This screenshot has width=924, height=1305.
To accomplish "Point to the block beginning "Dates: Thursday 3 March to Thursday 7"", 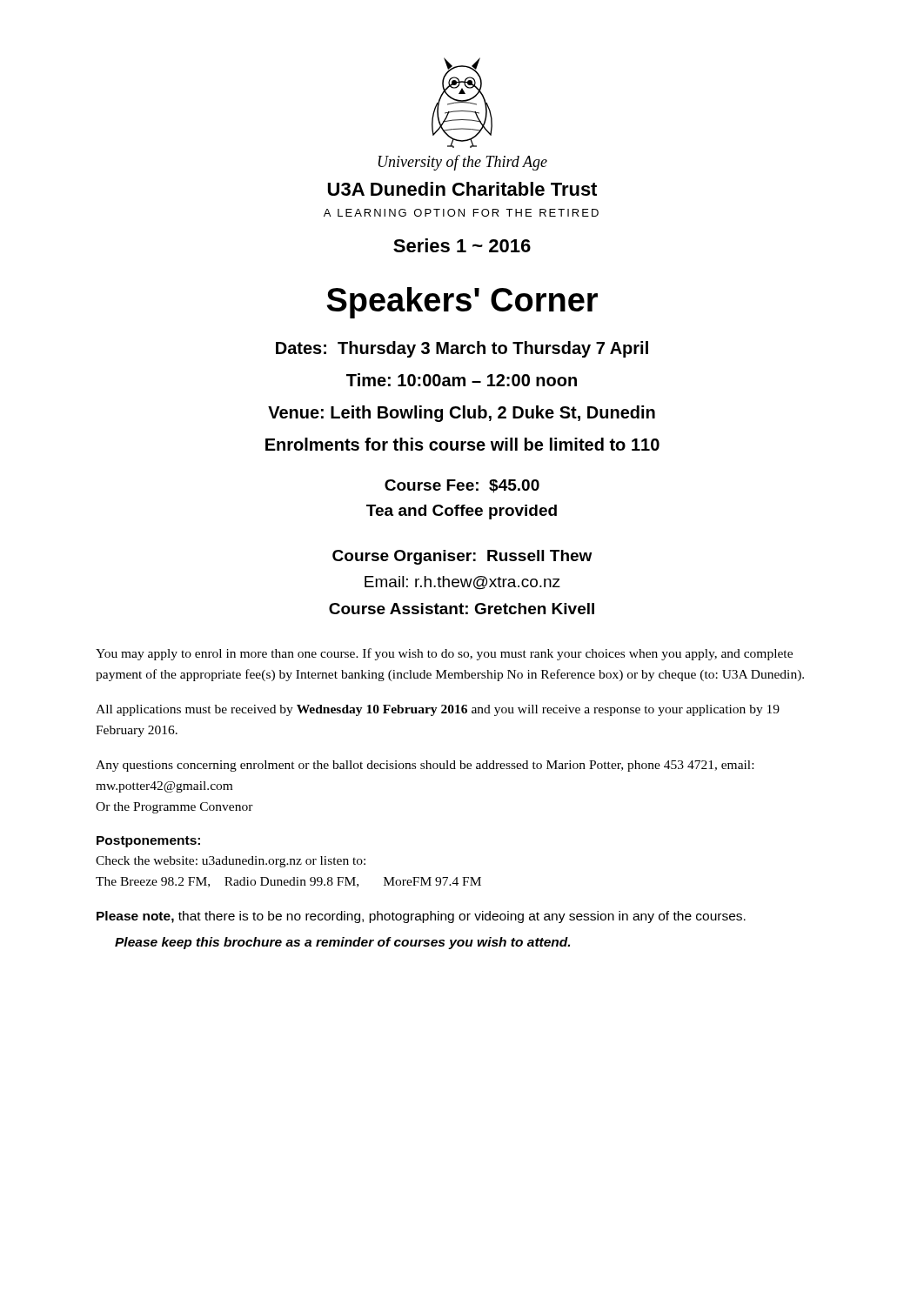I will tap(462, 348).
